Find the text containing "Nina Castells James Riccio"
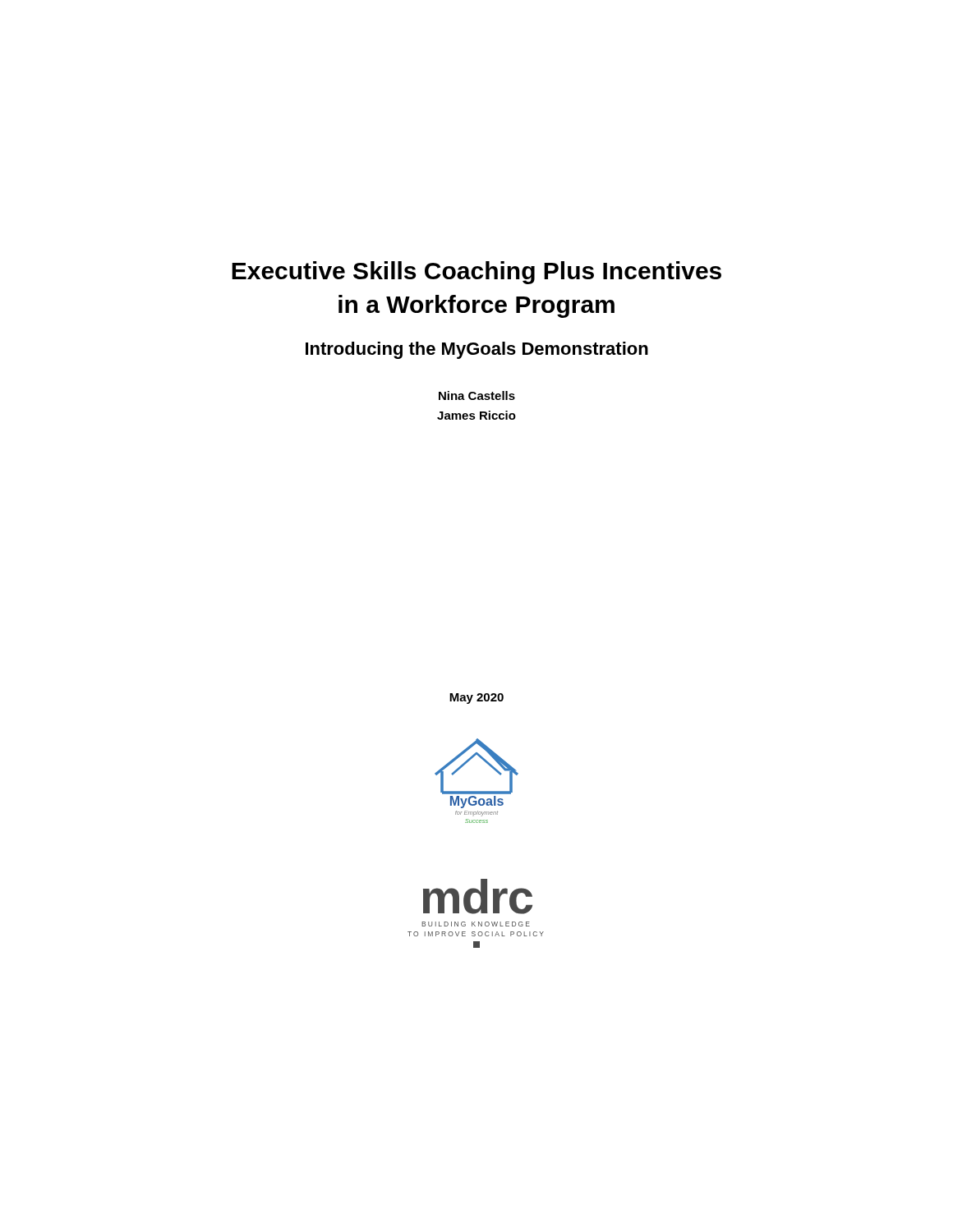Image resolution: width=953 pixels, height=1232 pixels. [x=476, y=405]
